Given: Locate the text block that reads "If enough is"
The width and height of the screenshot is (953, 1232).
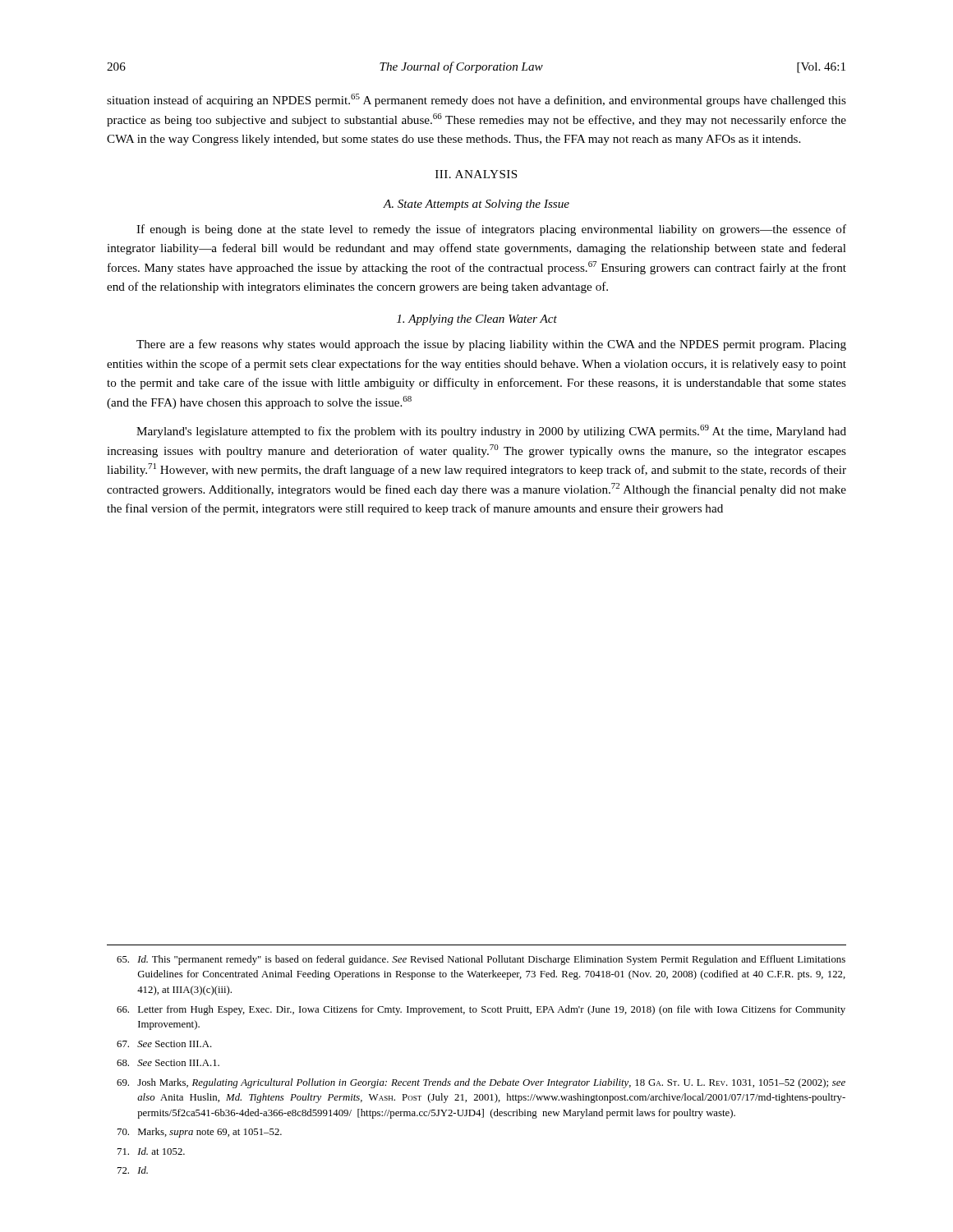Looking at the screenshot, I should coord(476,258).
